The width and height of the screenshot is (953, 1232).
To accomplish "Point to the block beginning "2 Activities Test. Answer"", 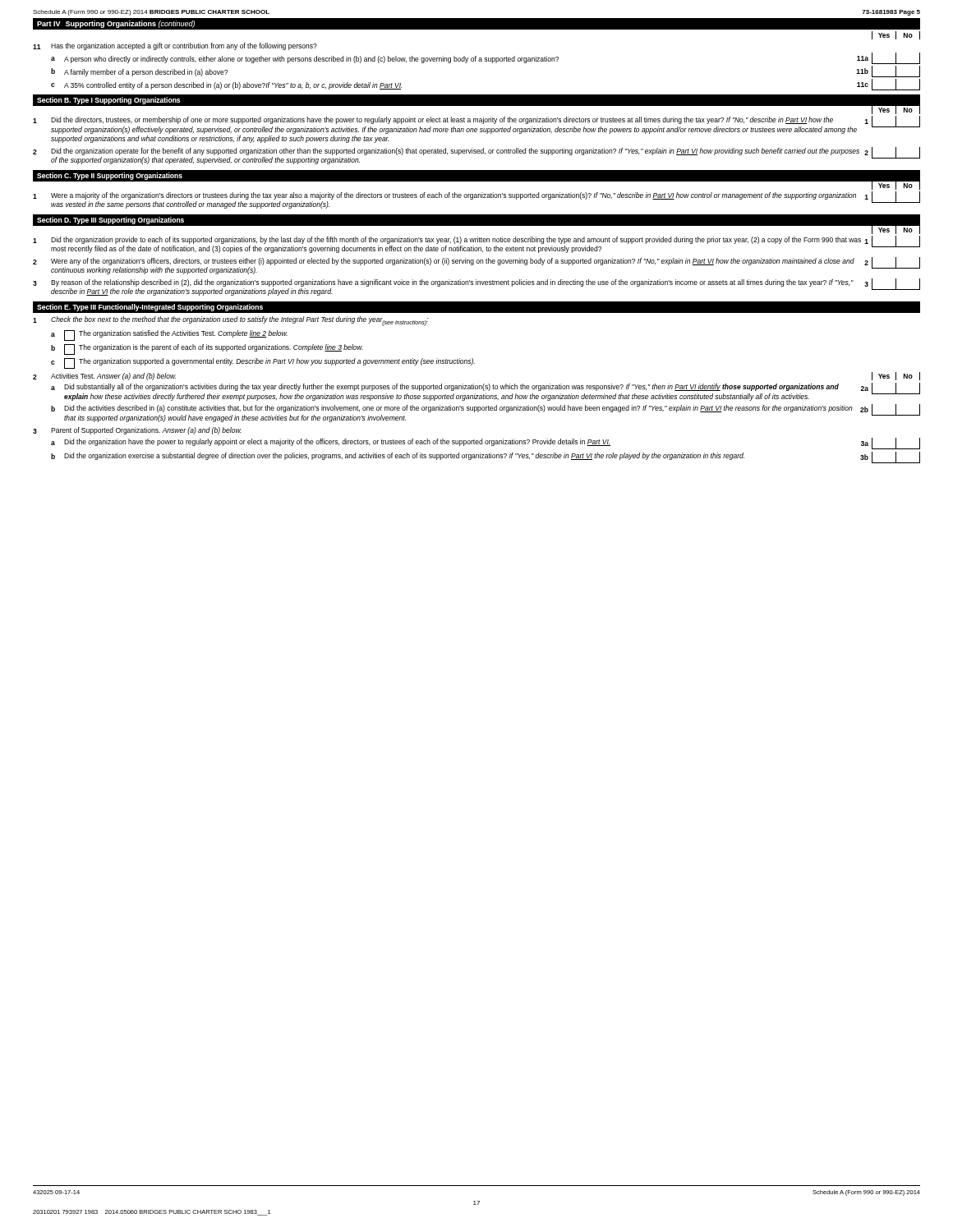I will click(x=476, y=377).
